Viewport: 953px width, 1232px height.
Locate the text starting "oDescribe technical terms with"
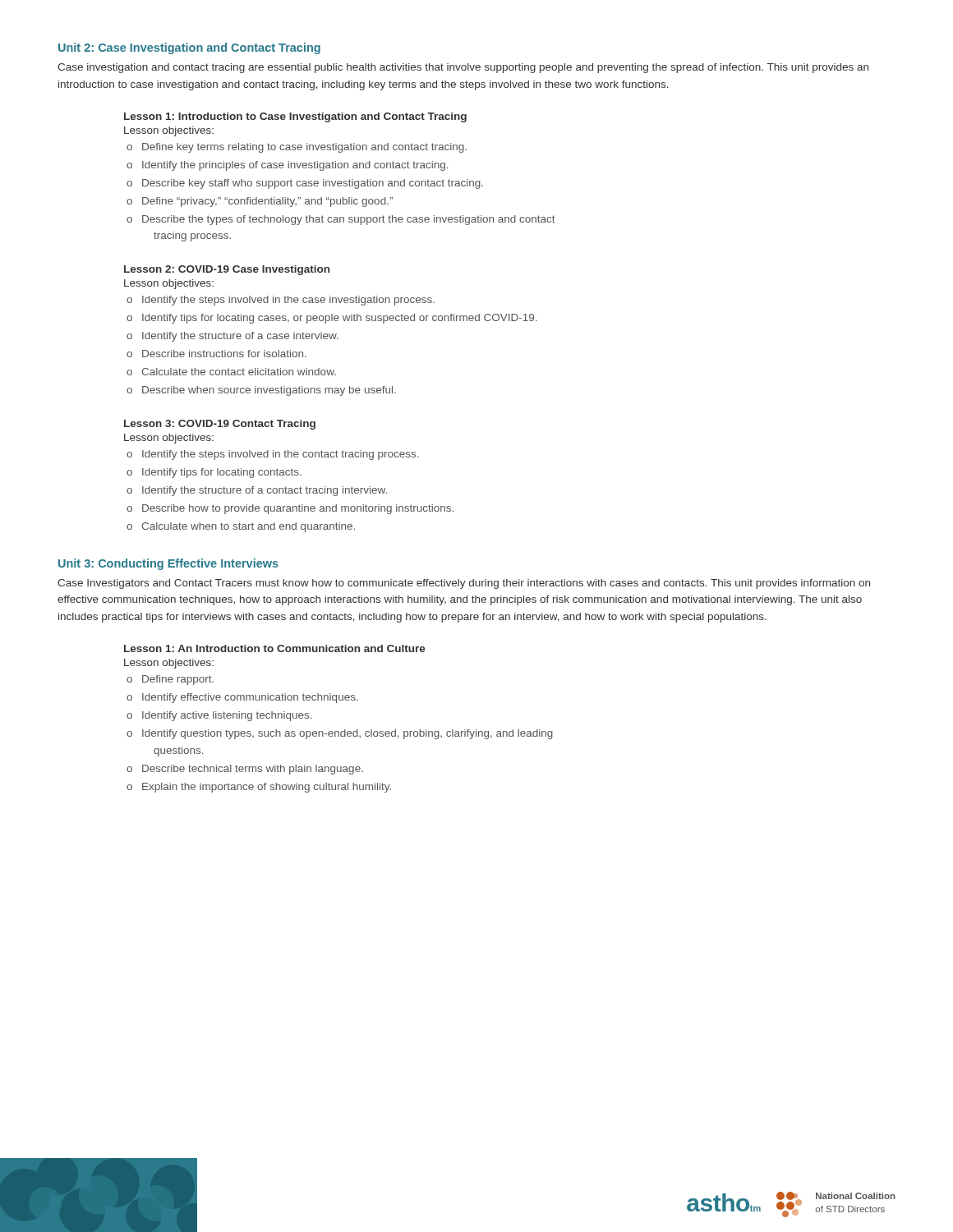pos(245,769)
